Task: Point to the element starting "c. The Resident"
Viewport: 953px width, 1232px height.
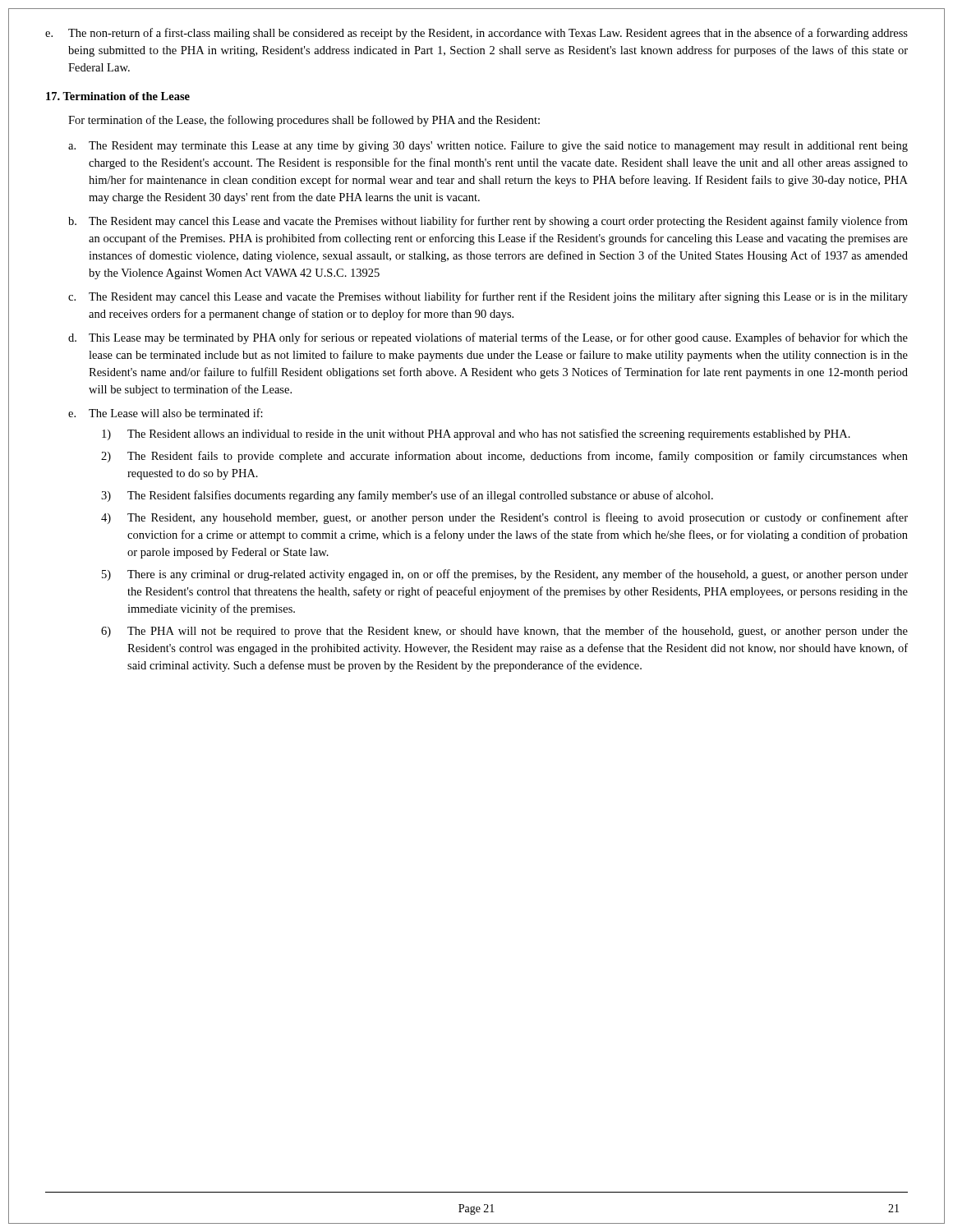Action: click(488, 306)
